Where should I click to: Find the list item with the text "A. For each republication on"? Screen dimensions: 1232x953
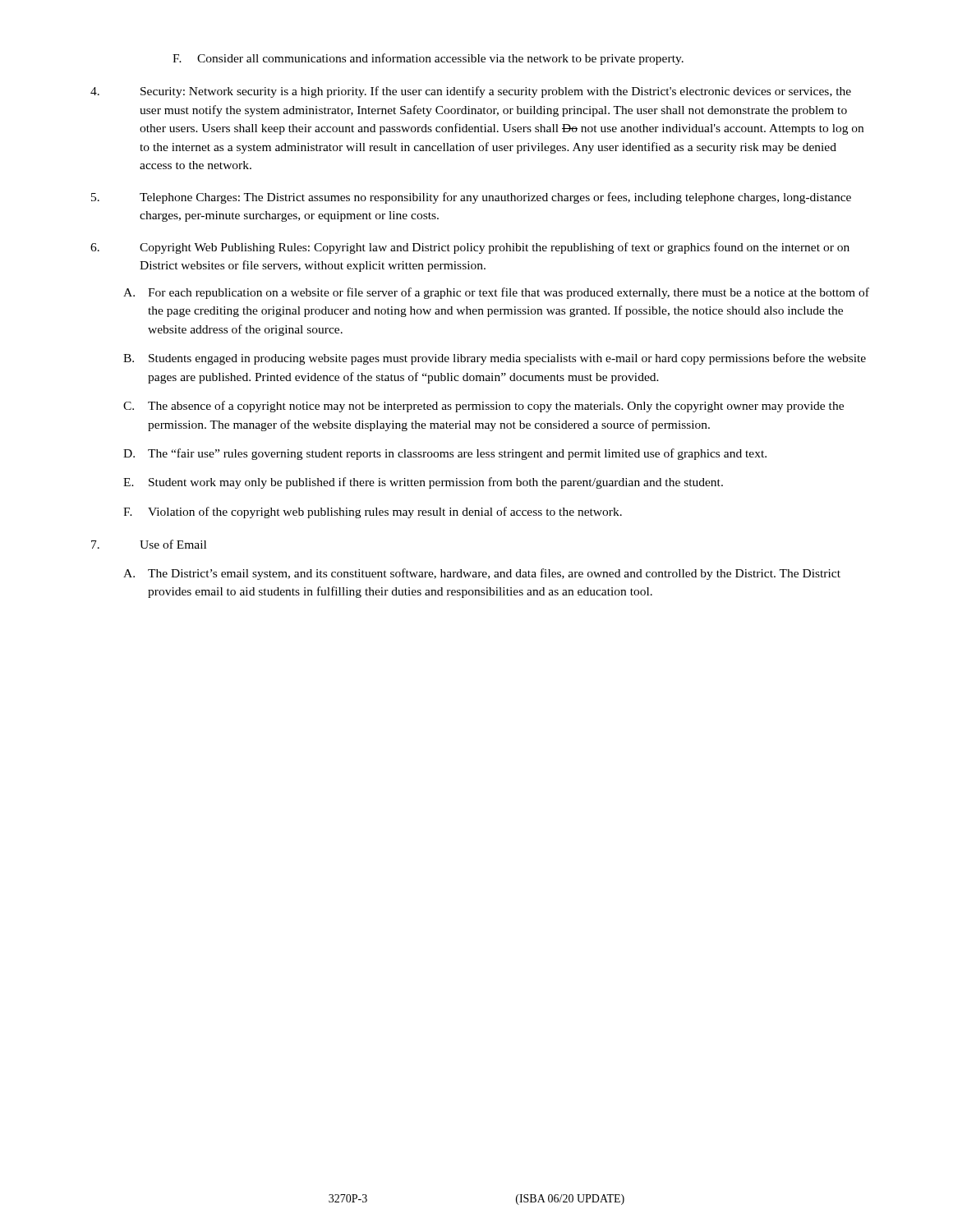497,311
